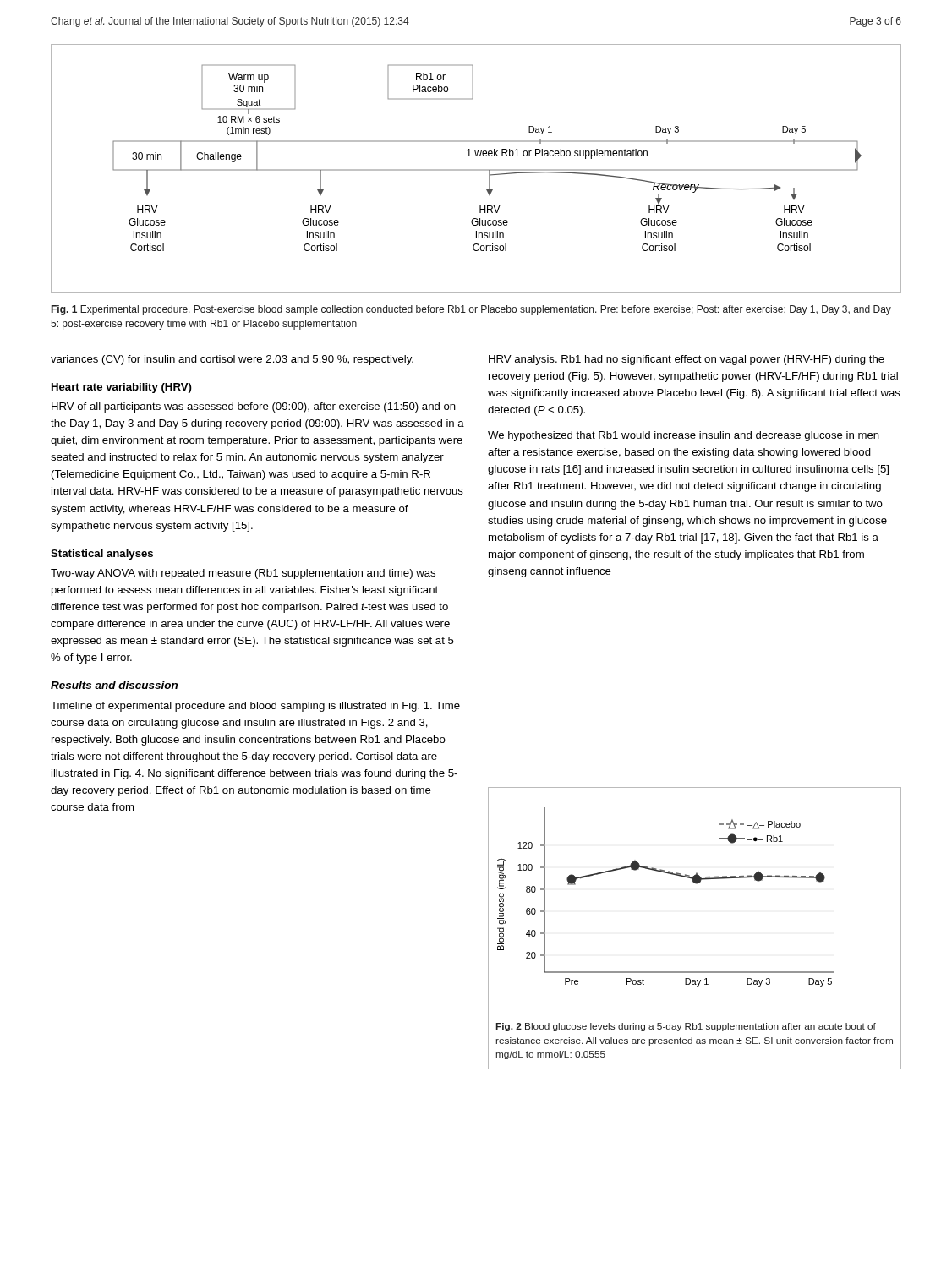Image resolution: width=952 pixels, height=1268 pixels.
Task: Click the caption that begins "Fig. 1 Experimental procedure. Post-exercise"
Action: 471,317
